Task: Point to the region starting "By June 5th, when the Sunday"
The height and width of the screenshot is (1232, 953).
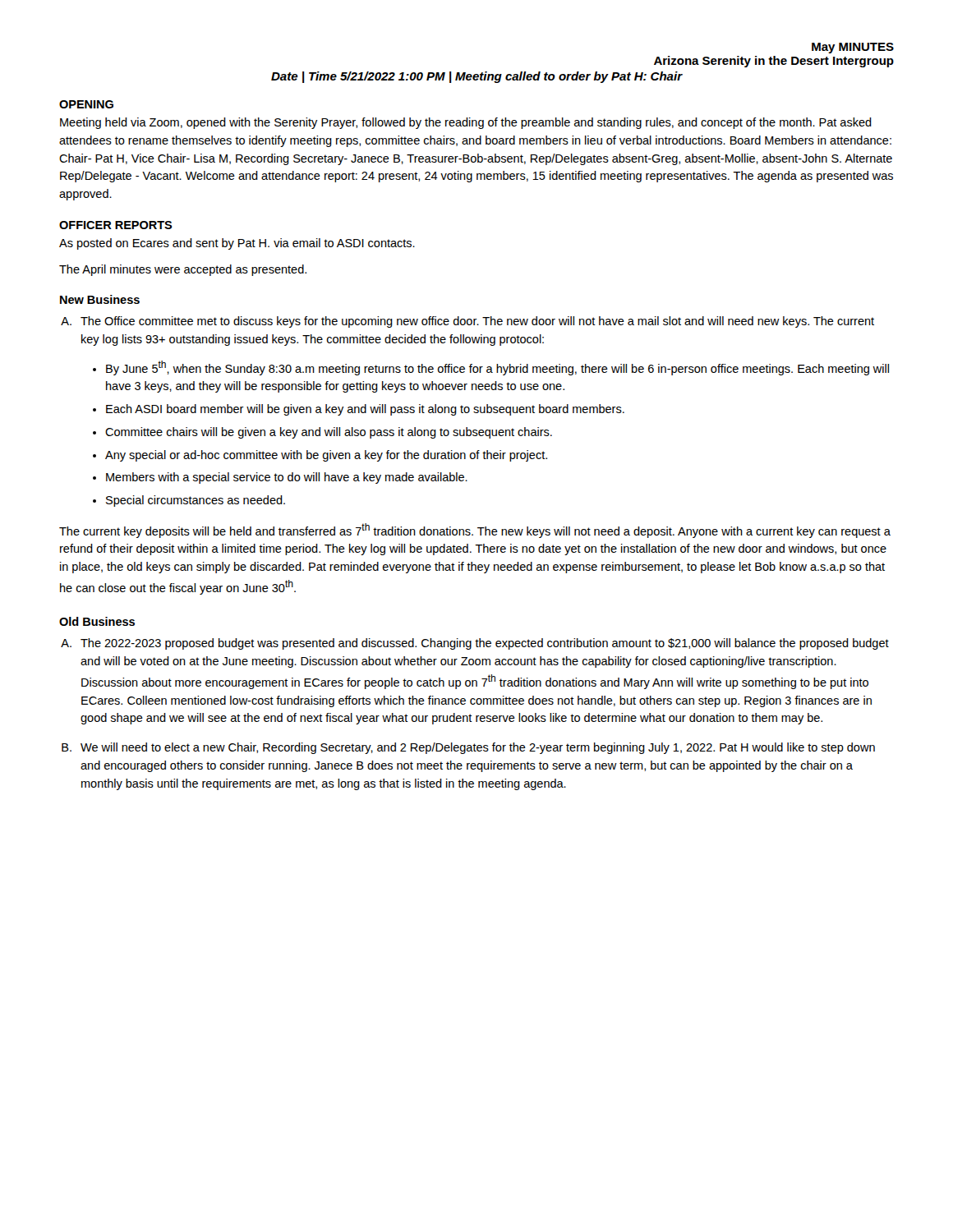Action: coord(497,376)
